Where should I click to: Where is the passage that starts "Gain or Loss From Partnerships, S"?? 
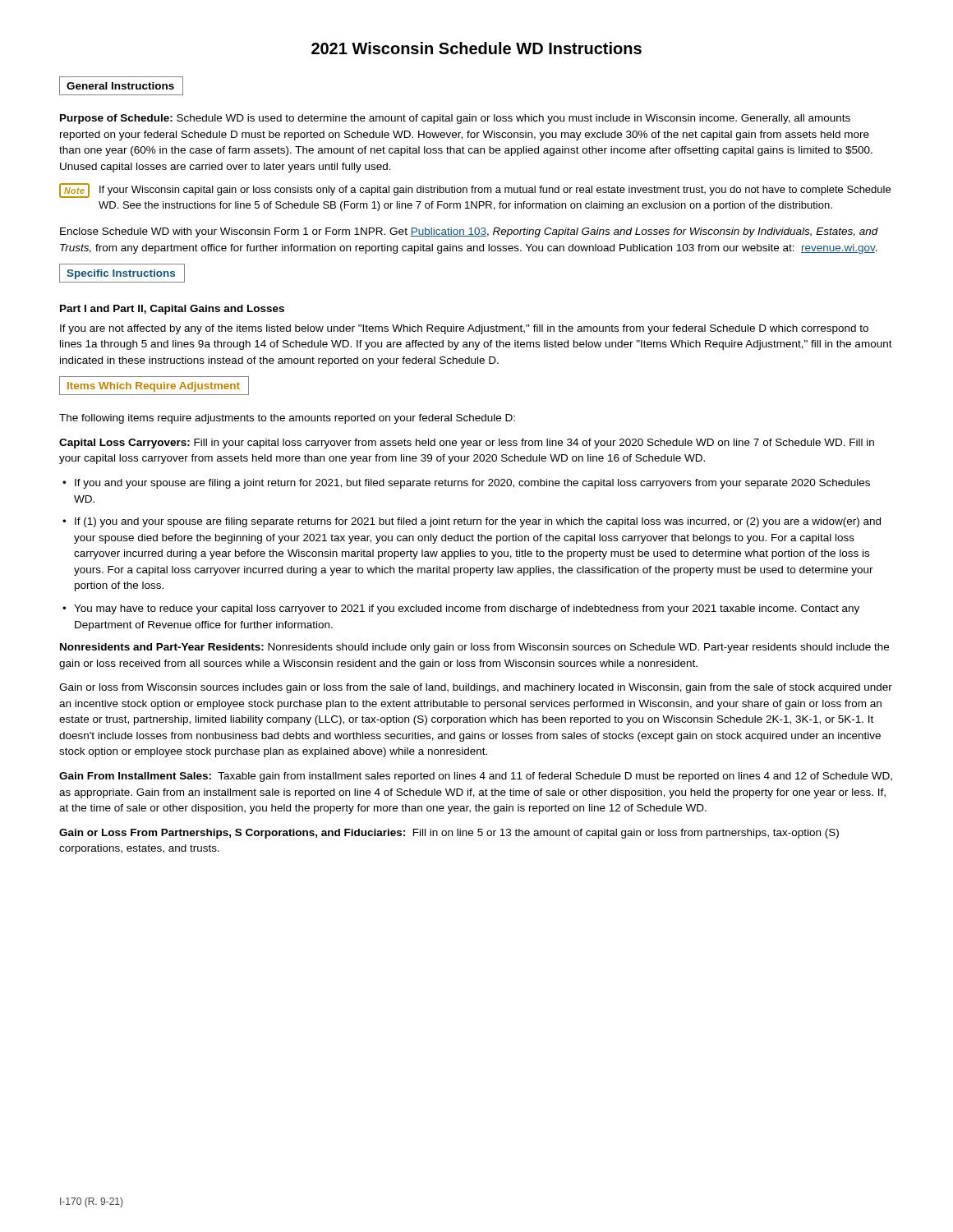tap(476, 840)
